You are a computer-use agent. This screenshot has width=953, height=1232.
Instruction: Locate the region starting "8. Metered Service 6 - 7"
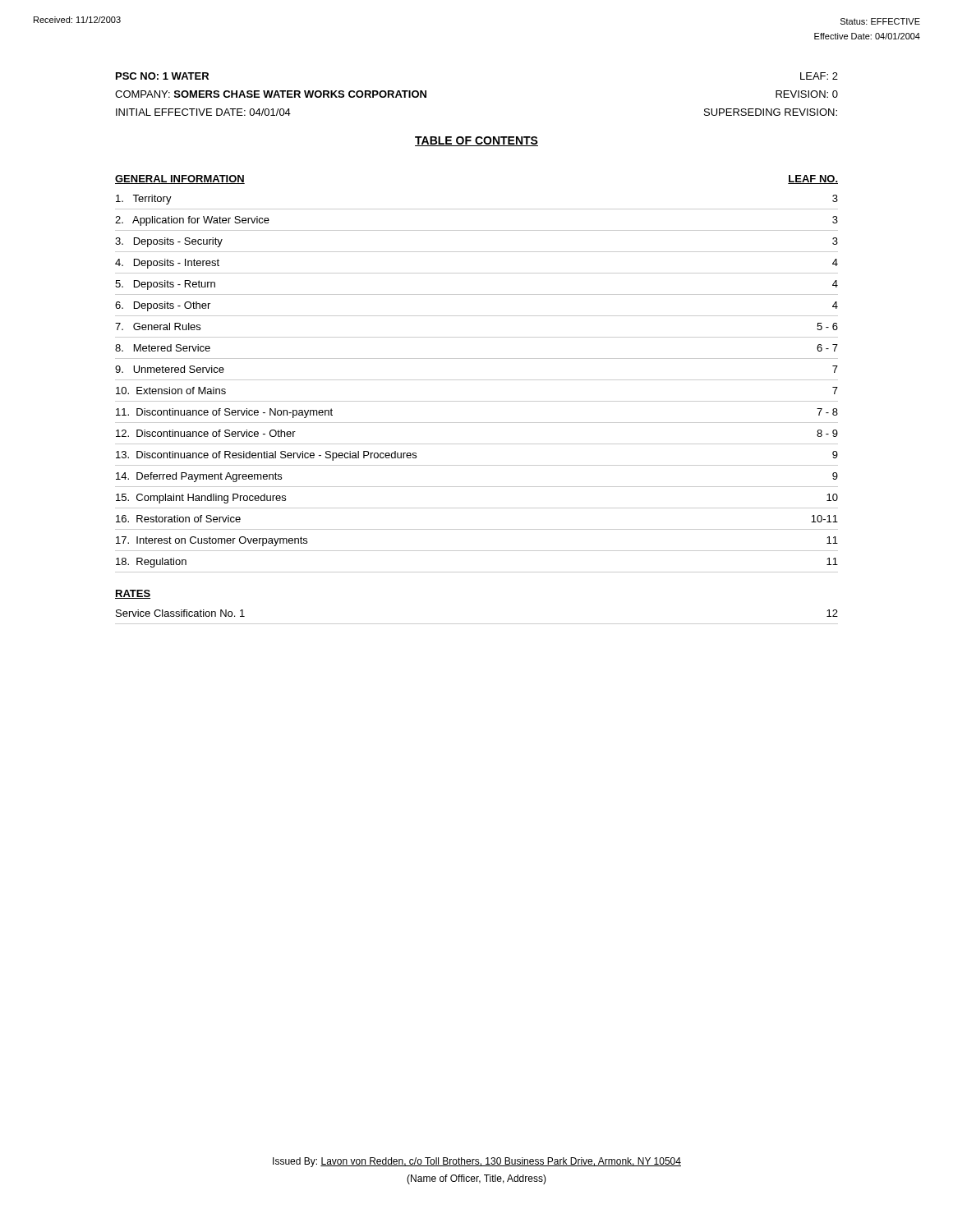click(476, 348)
